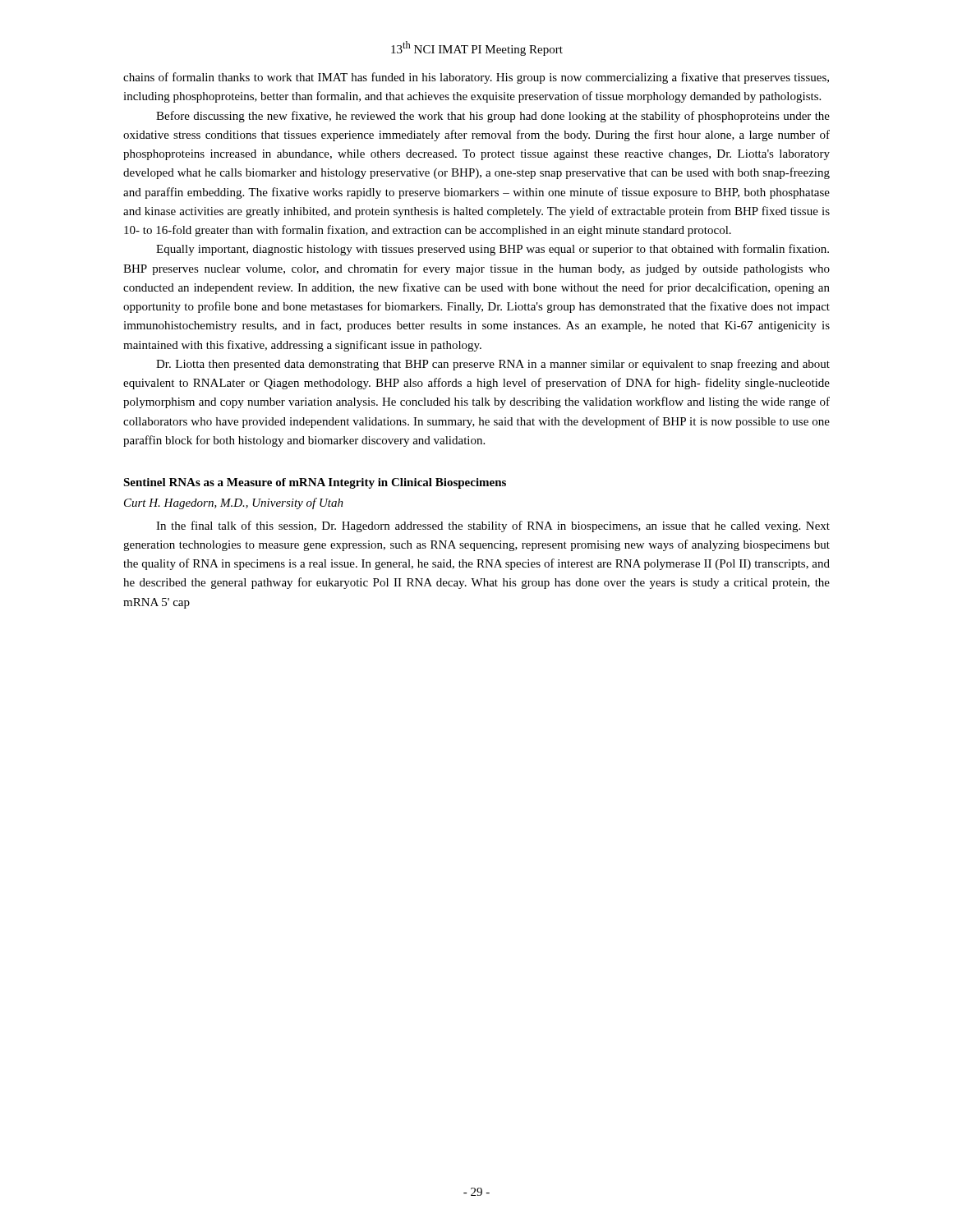The width and height of the screenshot is (953, 1232).
Task: Locate the section header that opens with "Sentinel RNAs as a"
Action: point(315,482)
